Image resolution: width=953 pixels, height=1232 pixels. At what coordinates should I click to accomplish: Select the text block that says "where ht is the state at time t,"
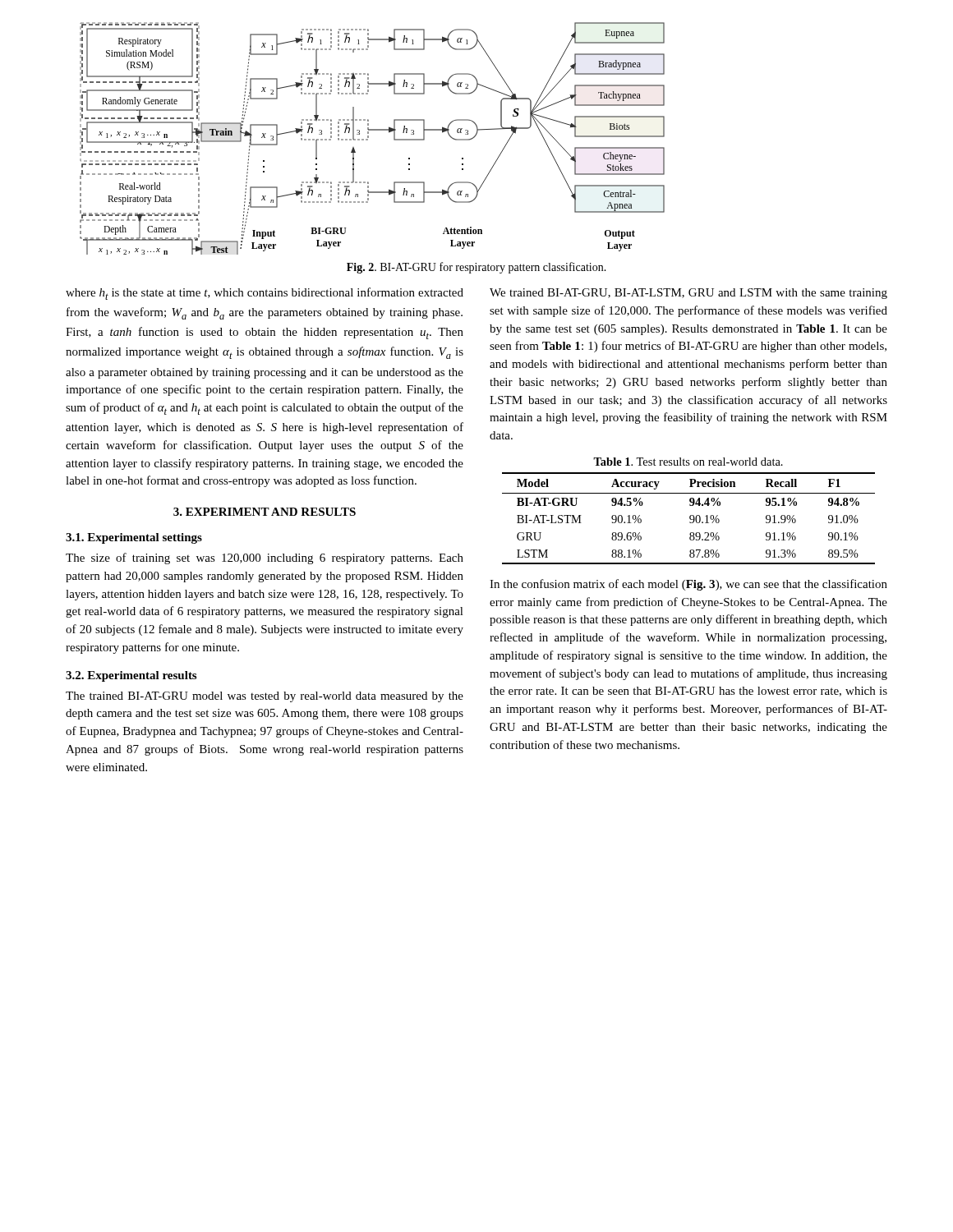coord(265,387)
